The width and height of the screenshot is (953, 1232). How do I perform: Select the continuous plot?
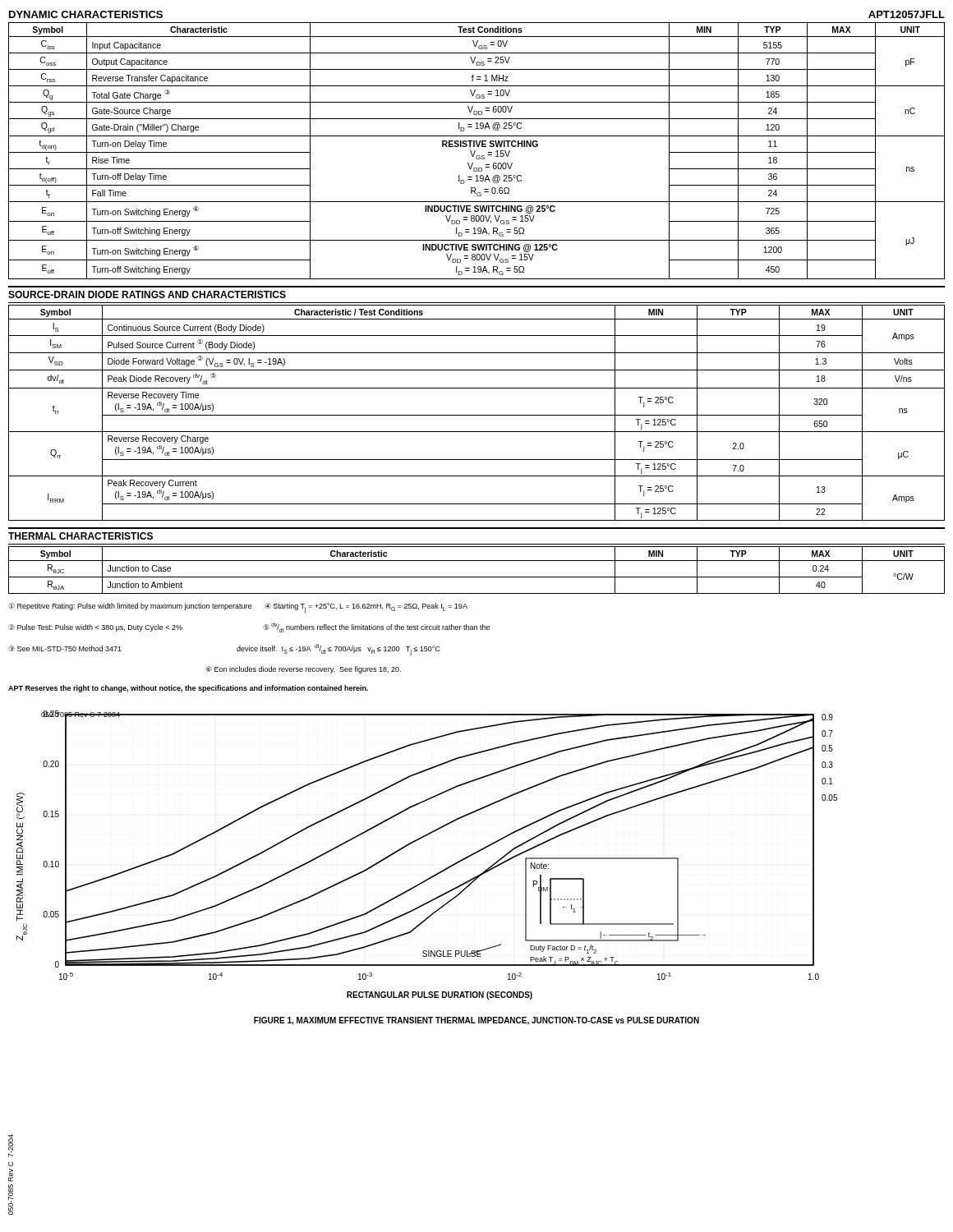pyautogui.click(x=476, y=858)
